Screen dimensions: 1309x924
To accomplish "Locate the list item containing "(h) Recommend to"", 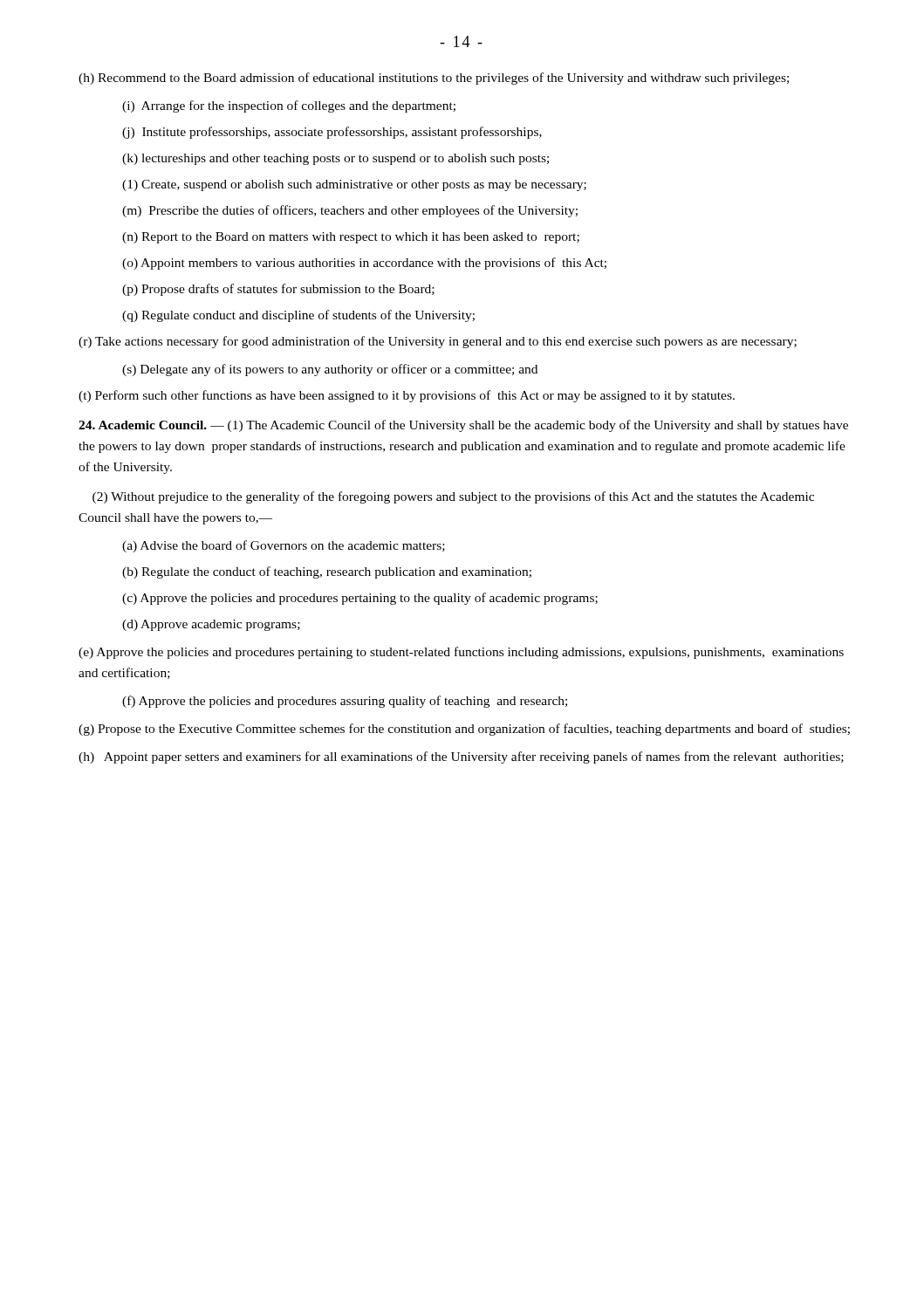I will 434,77.
